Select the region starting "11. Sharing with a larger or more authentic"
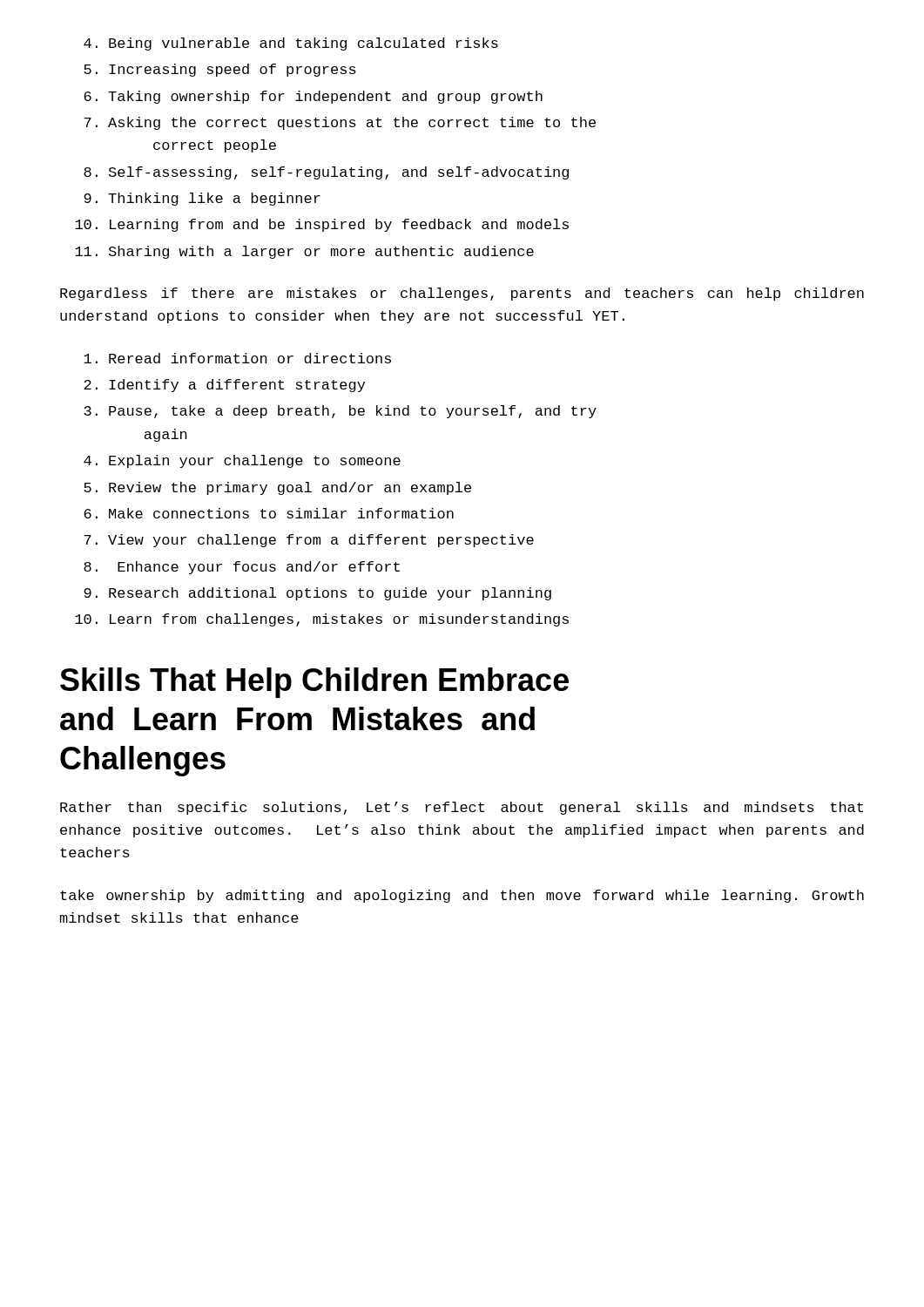 click(462, 253)
